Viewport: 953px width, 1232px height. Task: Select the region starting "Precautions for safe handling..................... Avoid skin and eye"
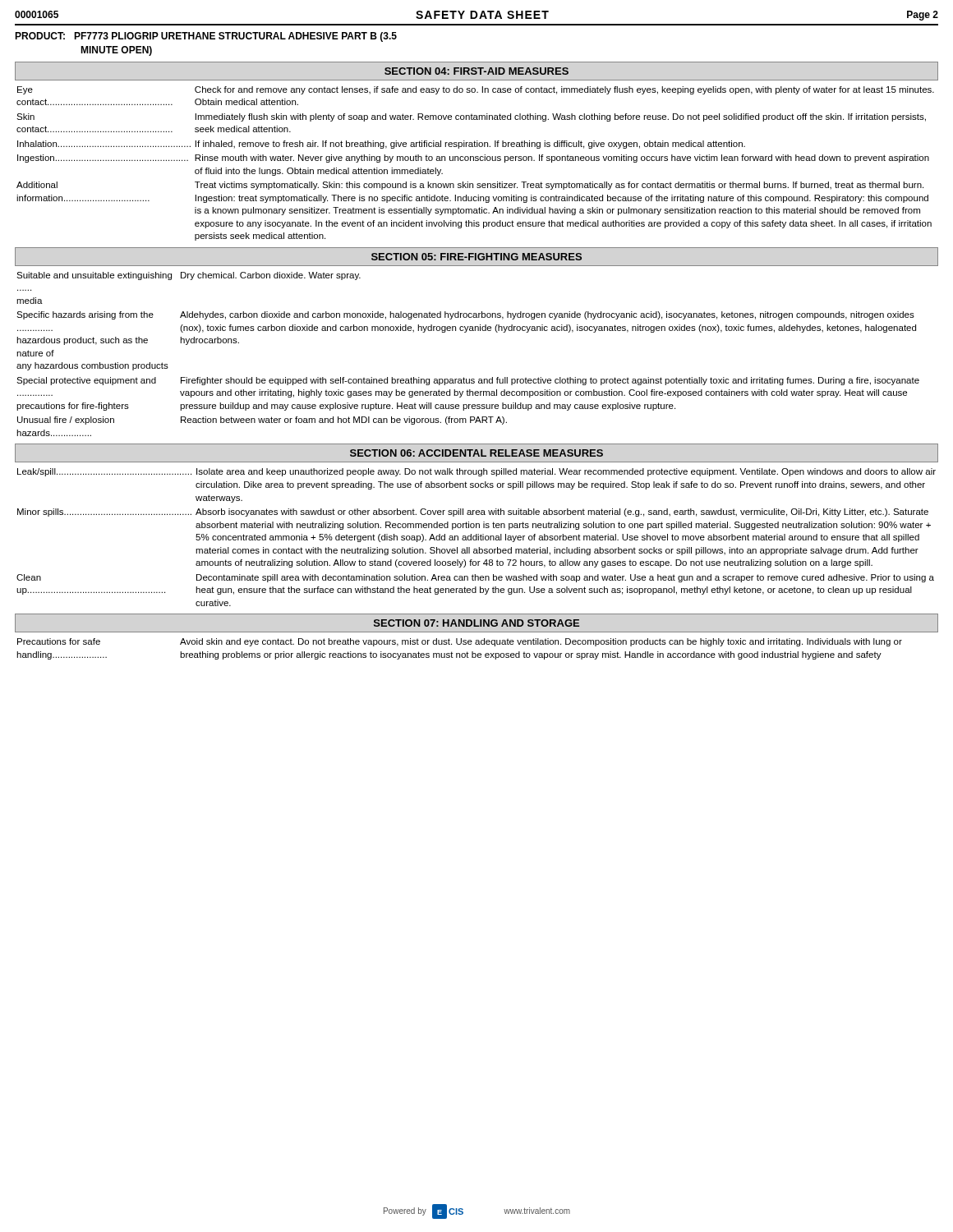click(x=476, y=649)
